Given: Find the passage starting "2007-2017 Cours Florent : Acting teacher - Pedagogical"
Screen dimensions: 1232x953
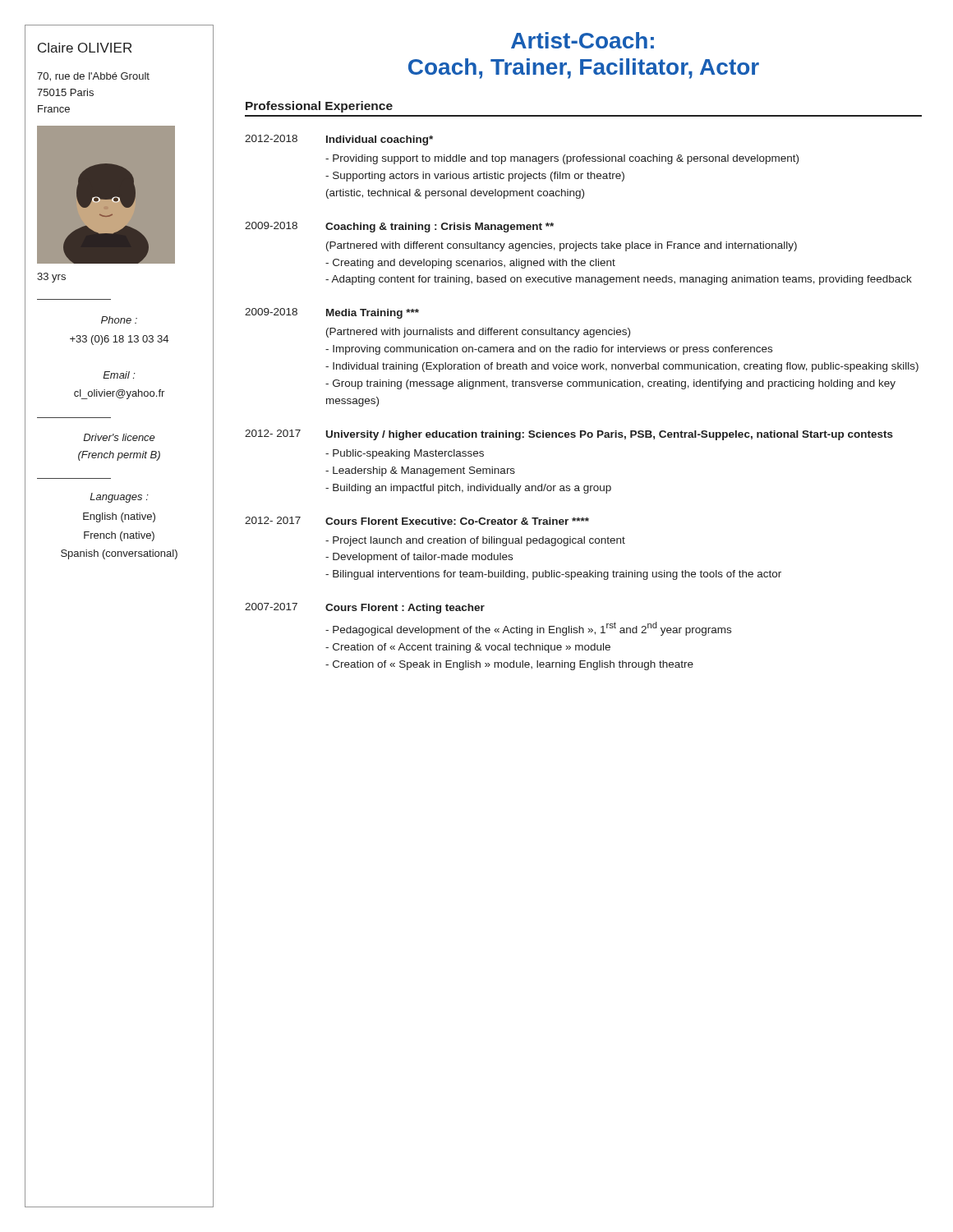Looking at the screenshot, I should [583, 636].
